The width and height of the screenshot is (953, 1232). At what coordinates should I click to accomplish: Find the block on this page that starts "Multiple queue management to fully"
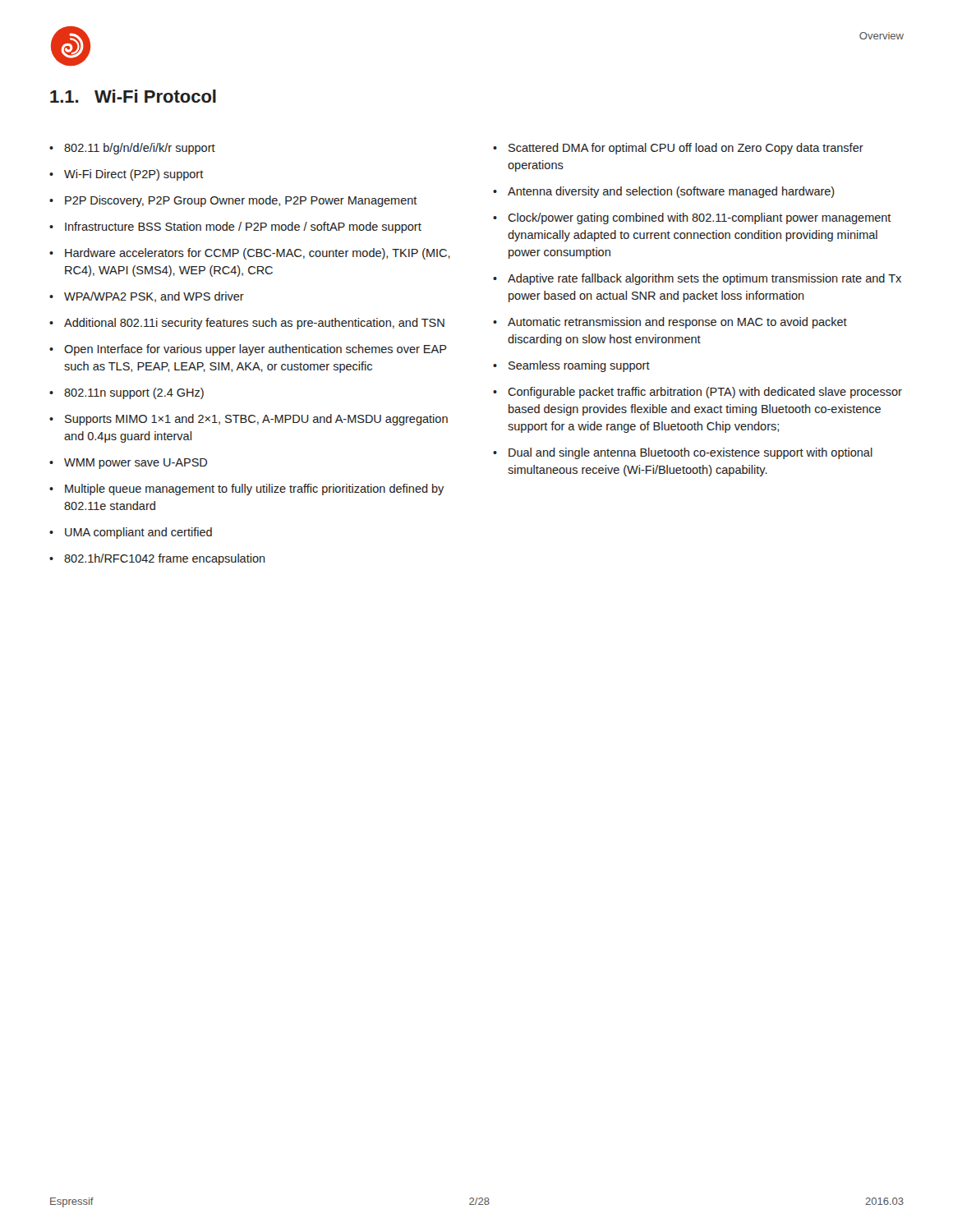[254, 498]
